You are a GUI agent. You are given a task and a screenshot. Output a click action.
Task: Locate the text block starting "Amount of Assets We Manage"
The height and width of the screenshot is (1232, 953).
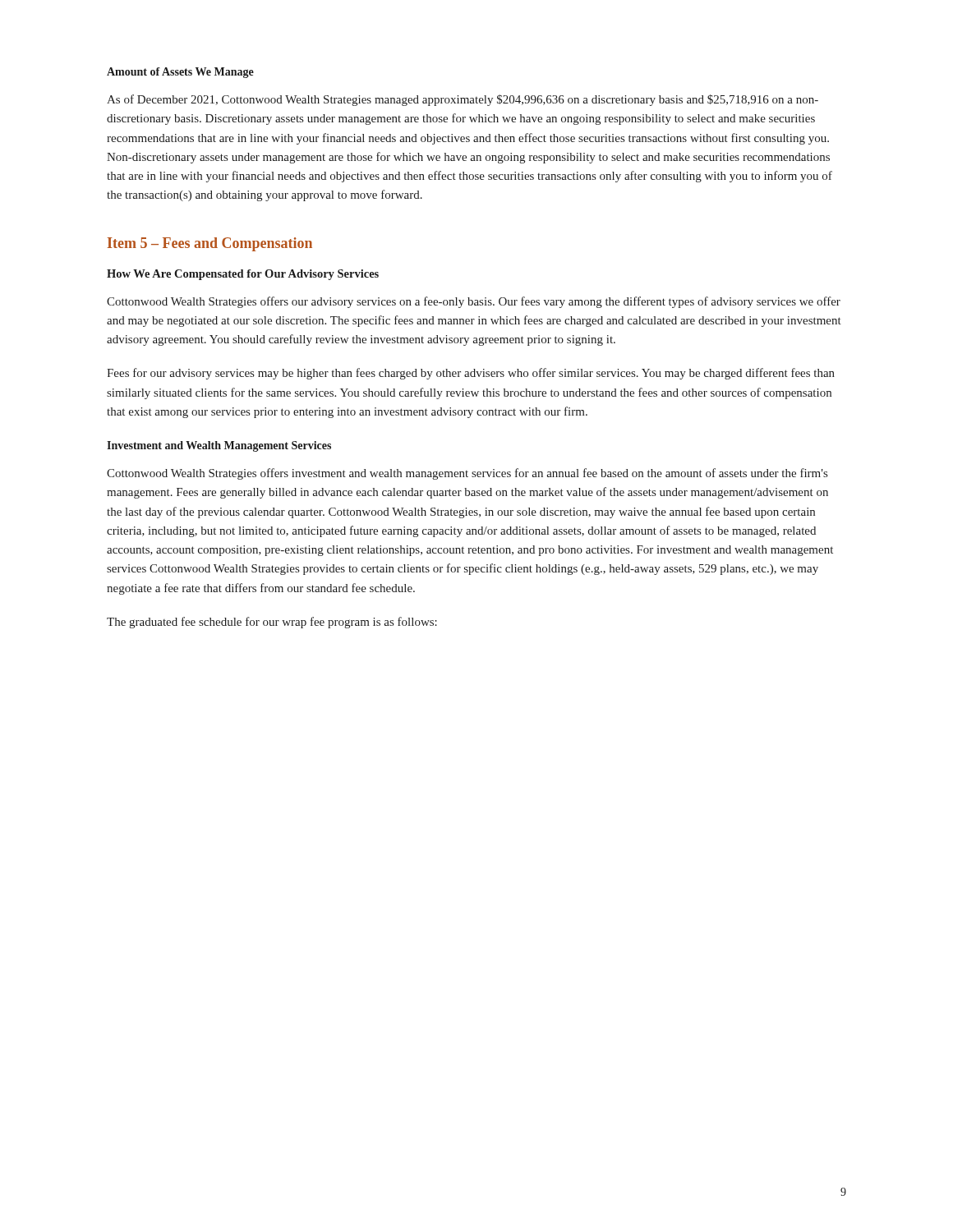point(180,72)
